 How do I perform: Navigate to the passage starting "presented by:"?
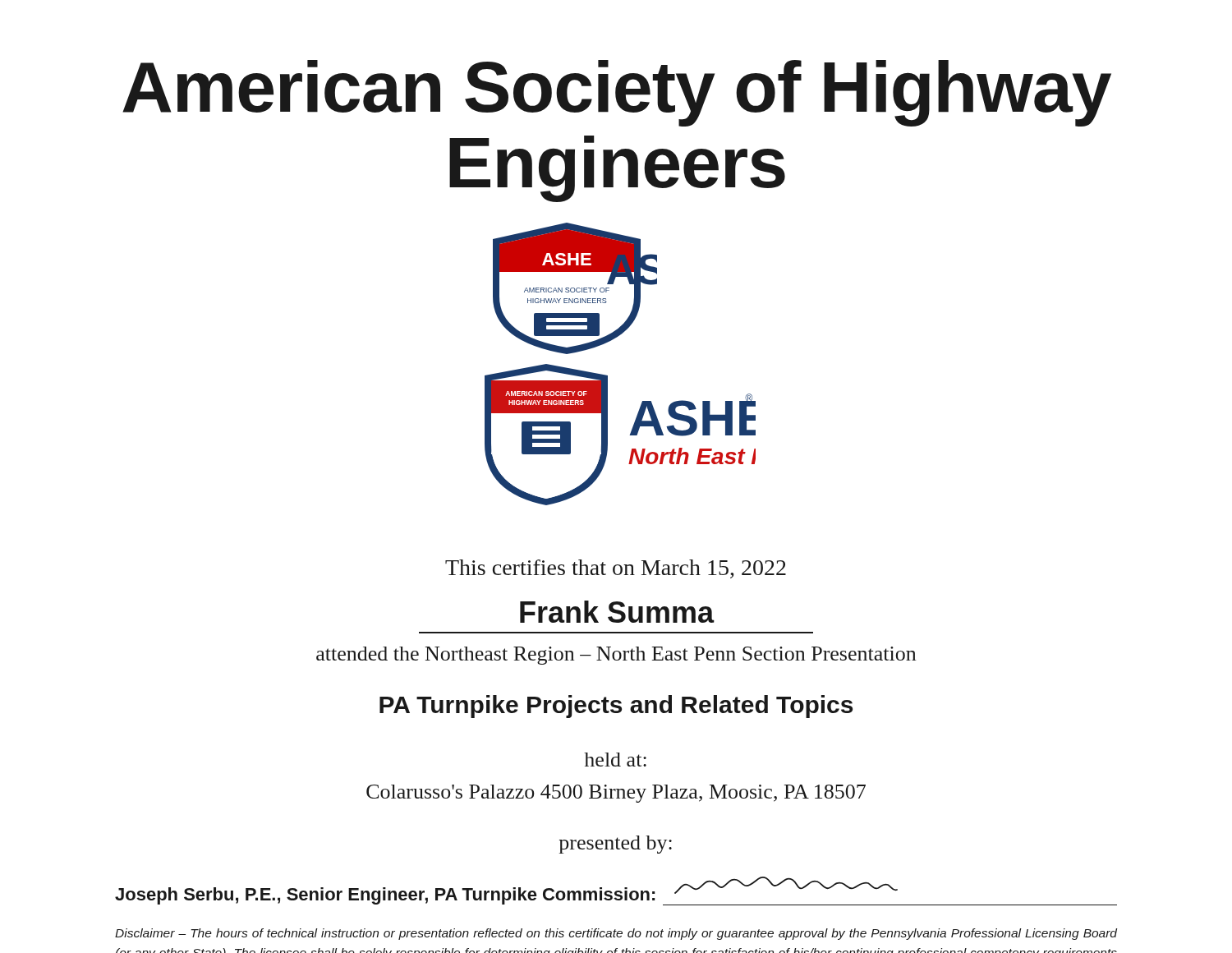coord(616,842)
